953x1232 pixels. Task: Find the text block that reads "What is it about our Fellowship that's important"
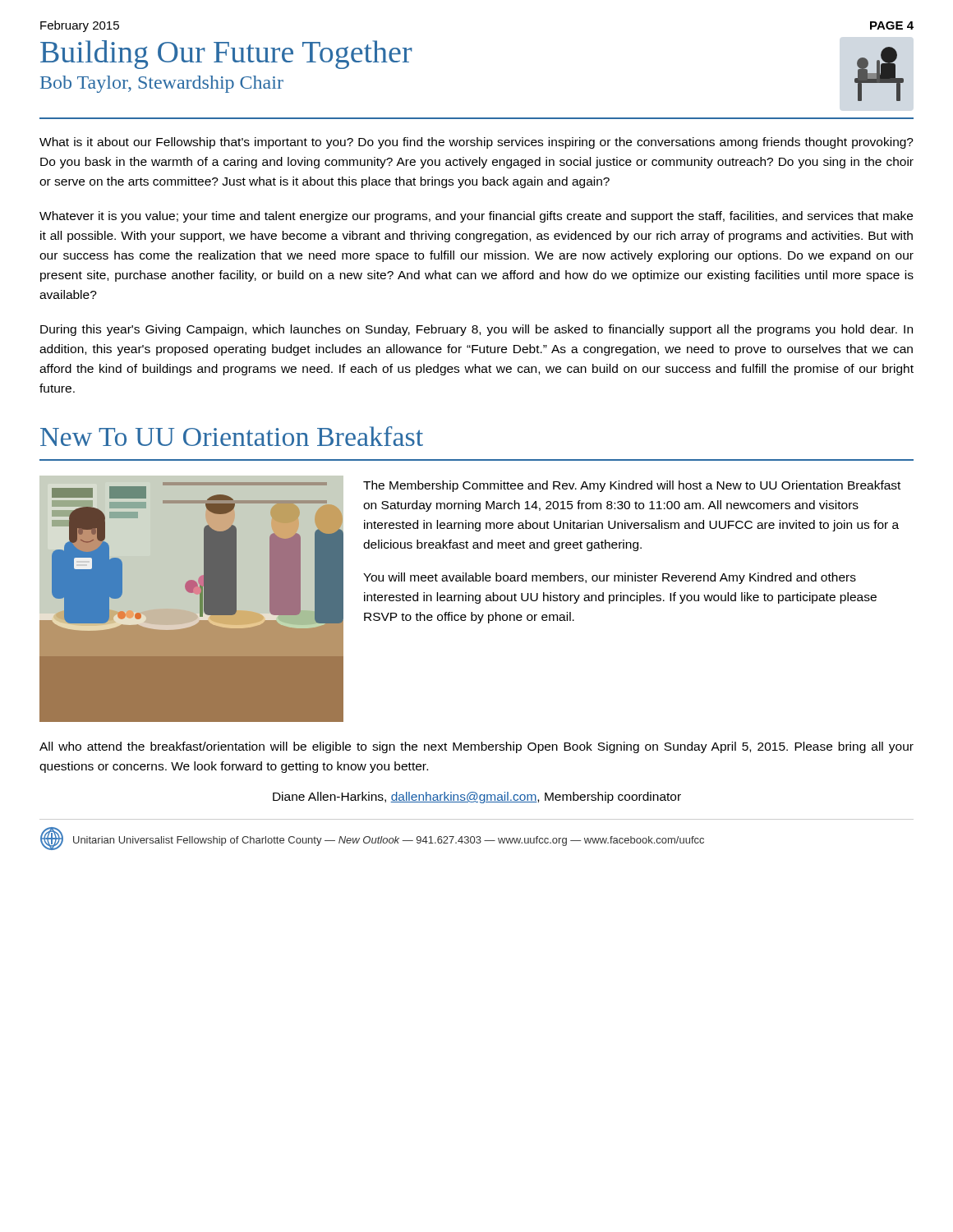(476, 161)
